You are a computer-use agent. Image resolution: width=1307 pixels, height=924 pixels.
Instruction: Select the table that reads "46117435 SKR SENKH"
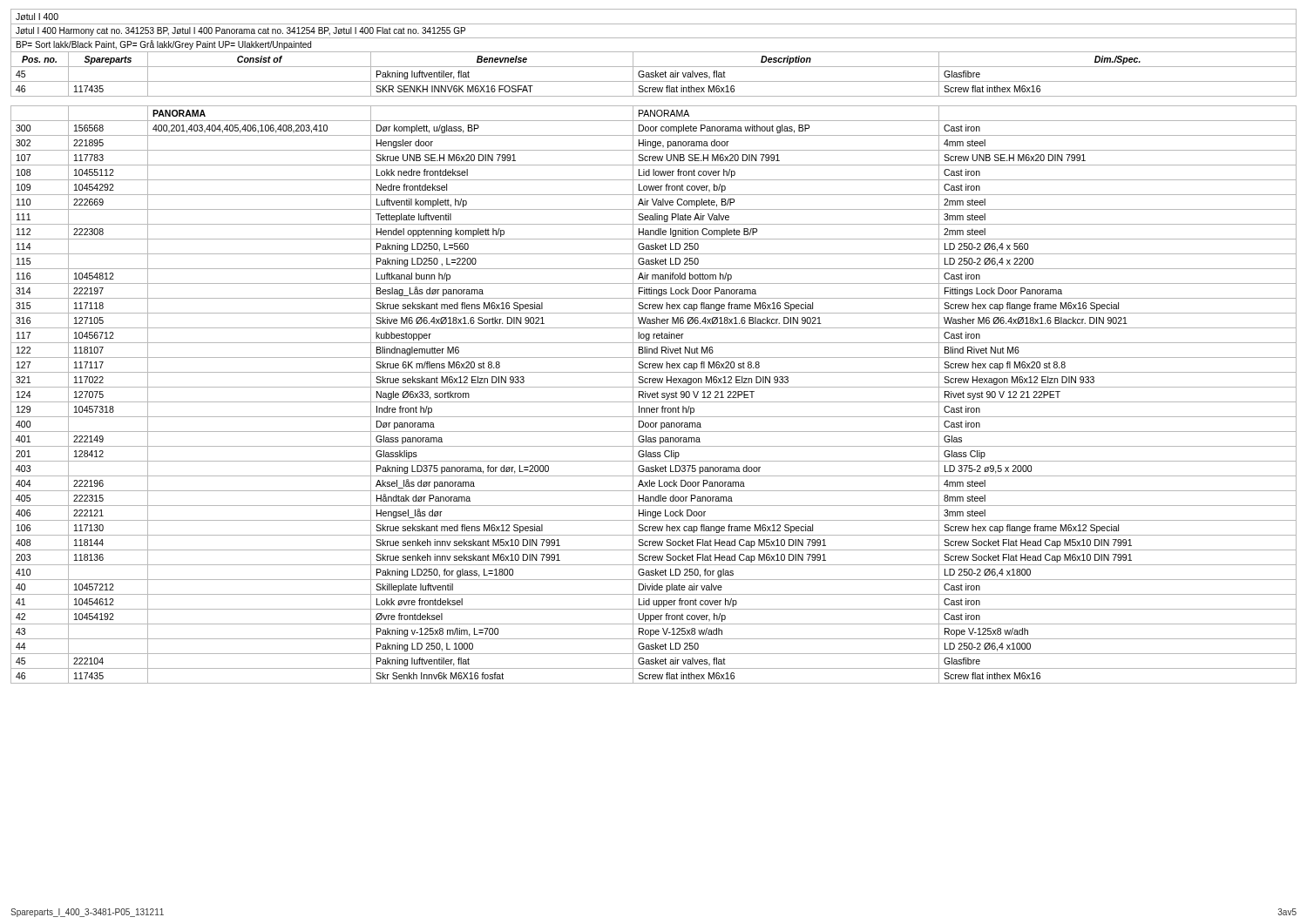click(654, 89)
